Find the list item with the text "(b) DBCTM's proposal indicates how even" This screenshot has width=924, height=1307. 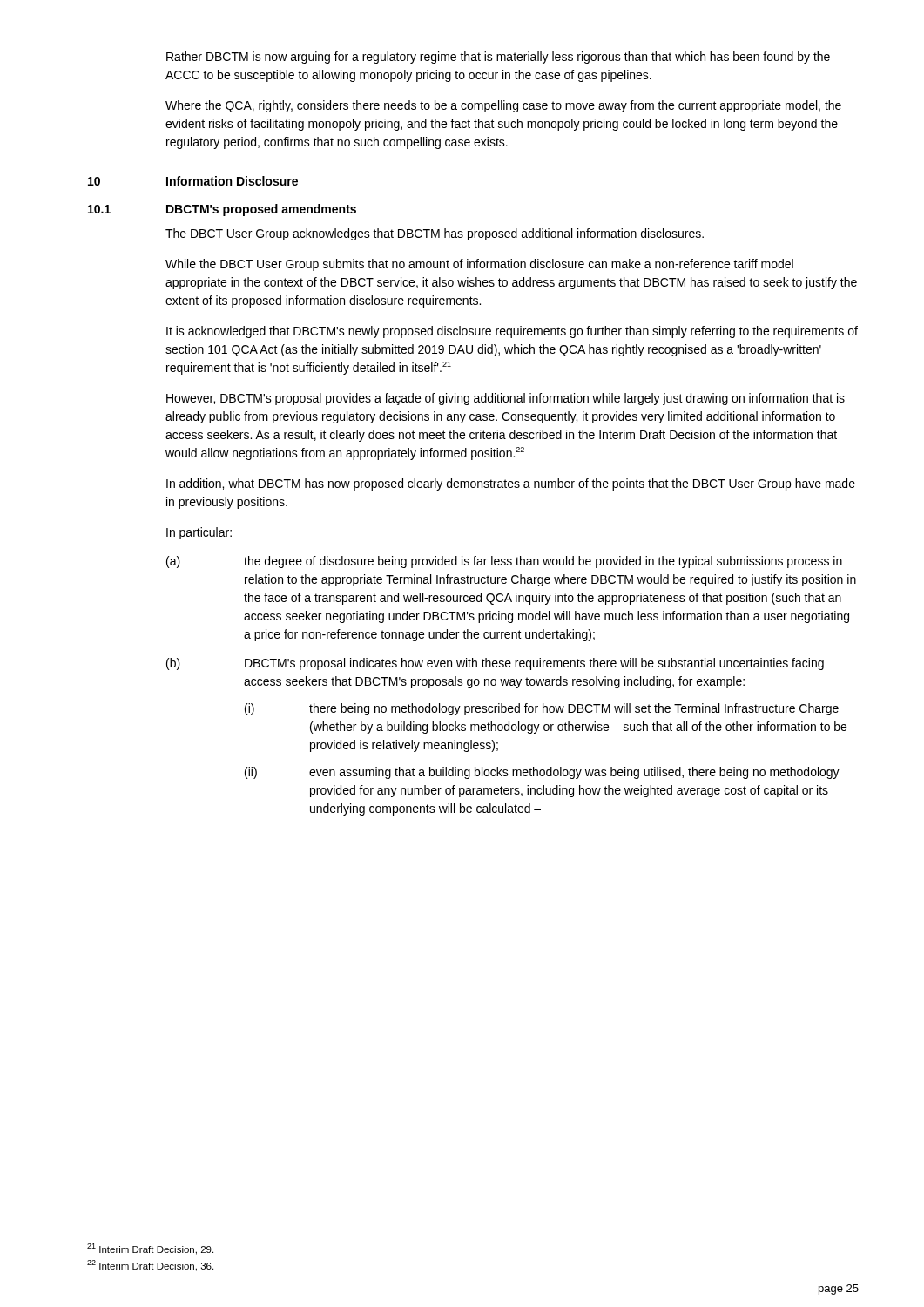point(512,736)
